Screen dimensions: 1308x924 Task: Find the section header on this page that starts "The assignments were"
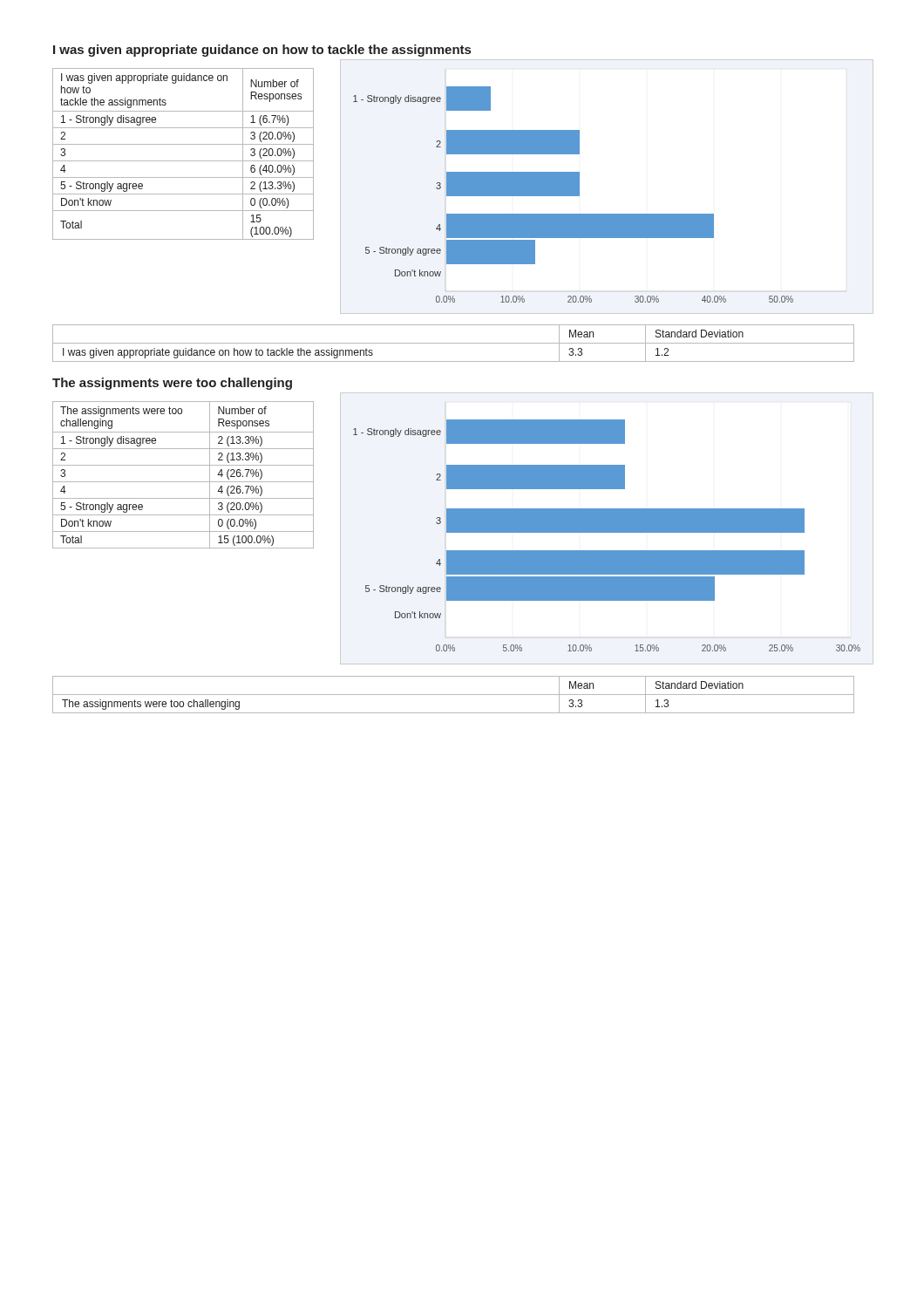(173, 382)
